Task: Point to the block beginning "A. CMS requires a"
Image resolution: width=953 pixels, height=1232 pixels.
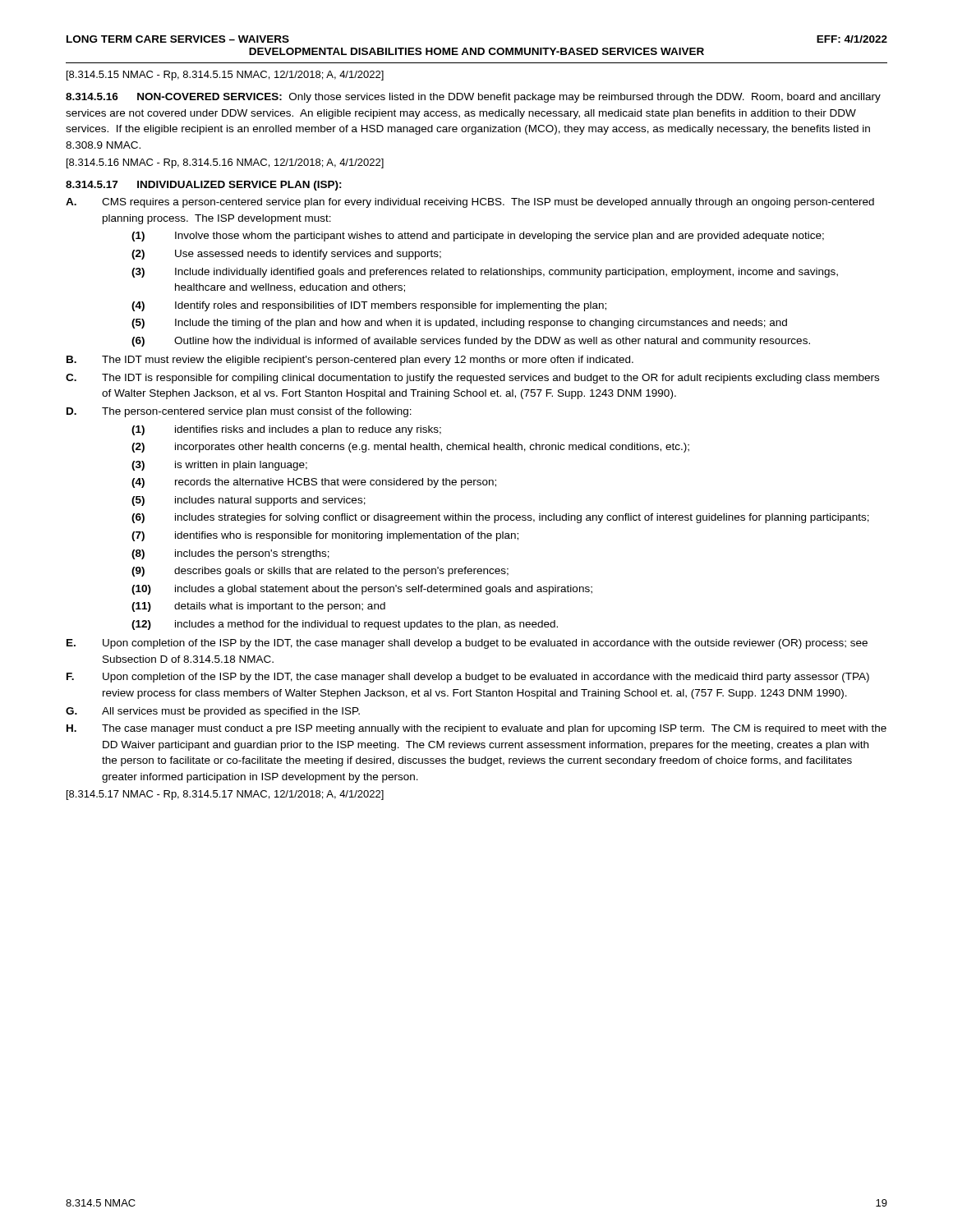Action: 476,210
